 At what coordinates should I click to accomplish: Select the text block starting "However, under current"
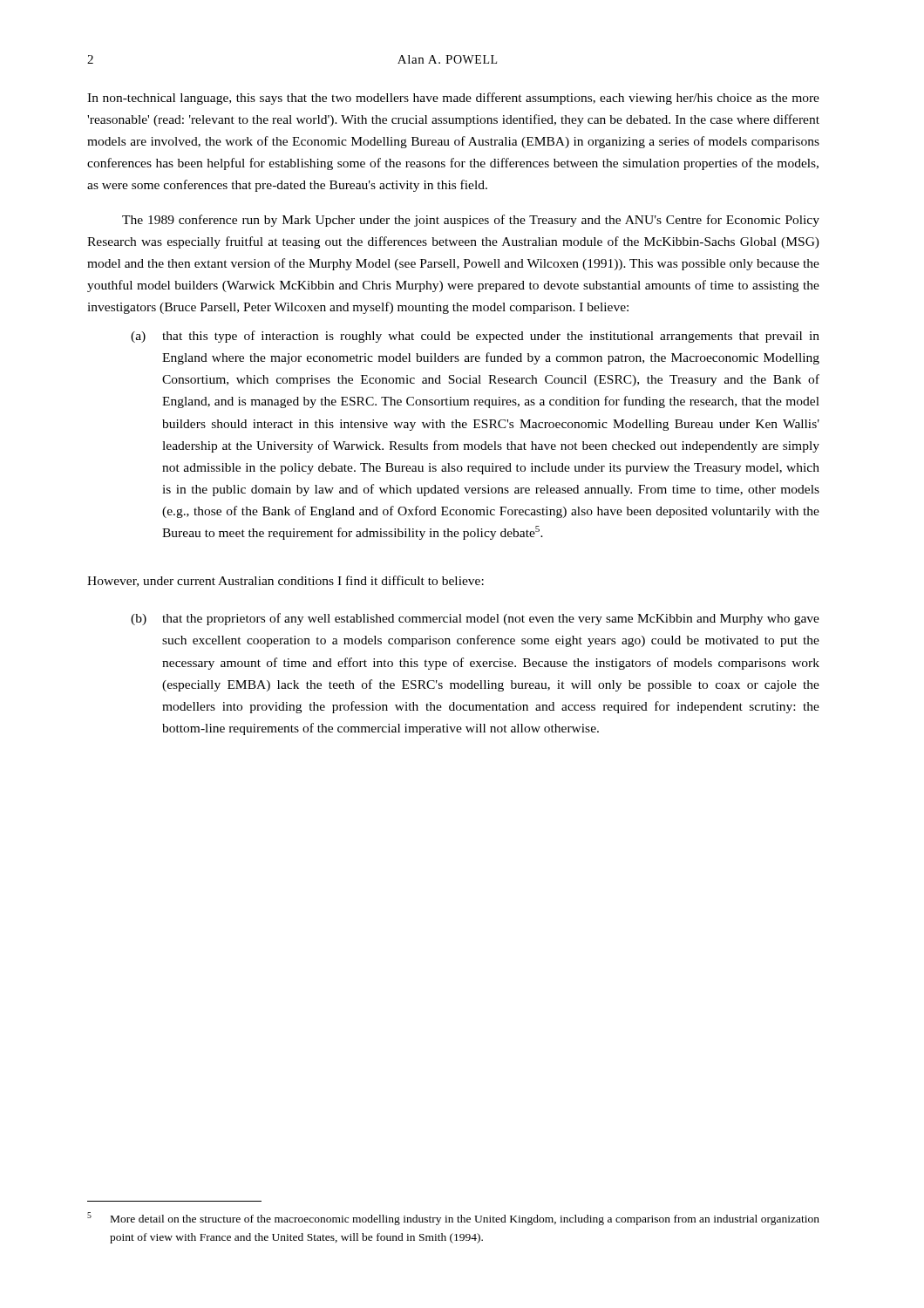click(286, 580)
